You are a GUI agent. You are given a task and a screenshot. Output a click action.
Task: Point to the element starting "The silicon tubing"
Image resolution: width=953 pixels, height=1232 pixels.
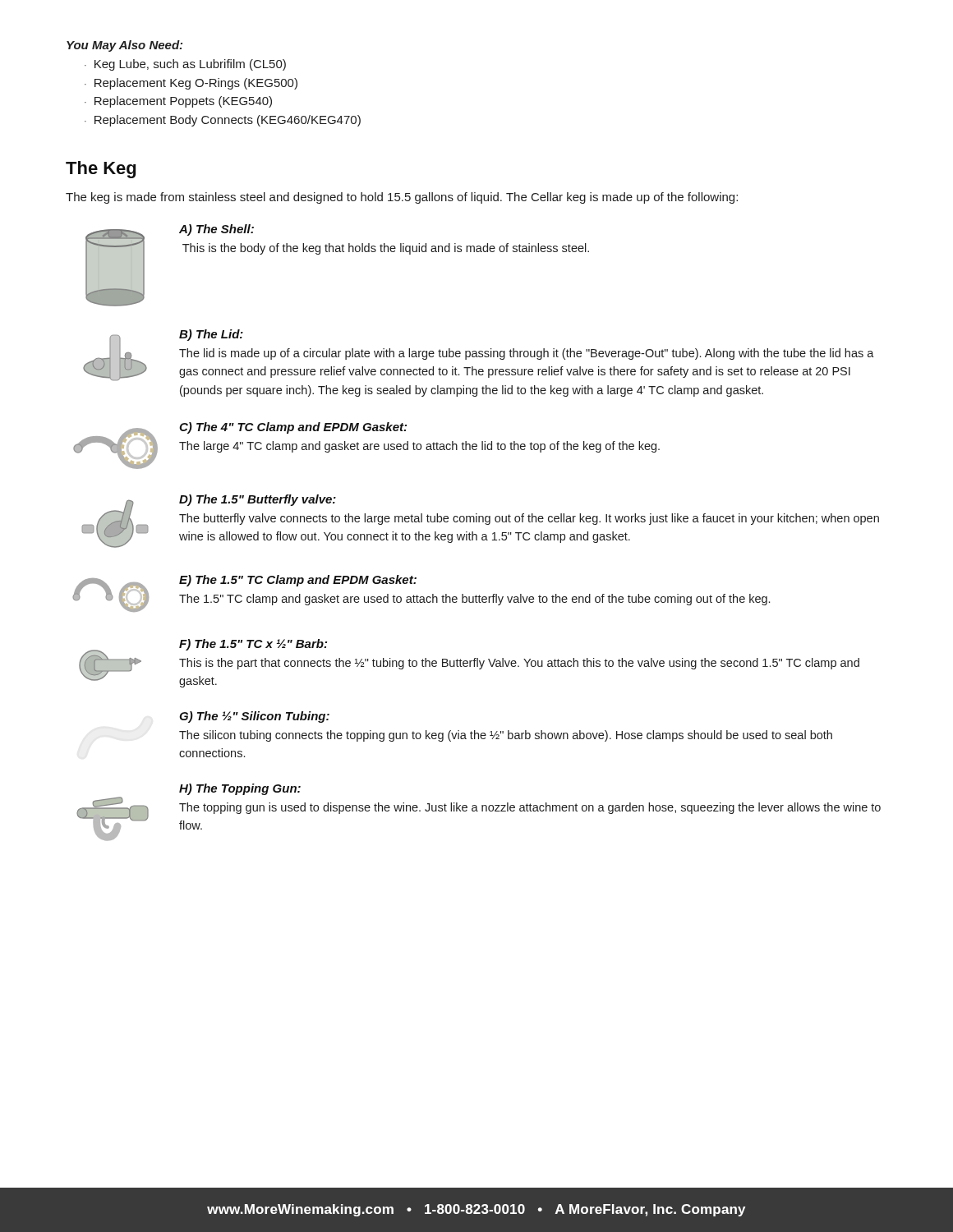[x=506, y=744]
